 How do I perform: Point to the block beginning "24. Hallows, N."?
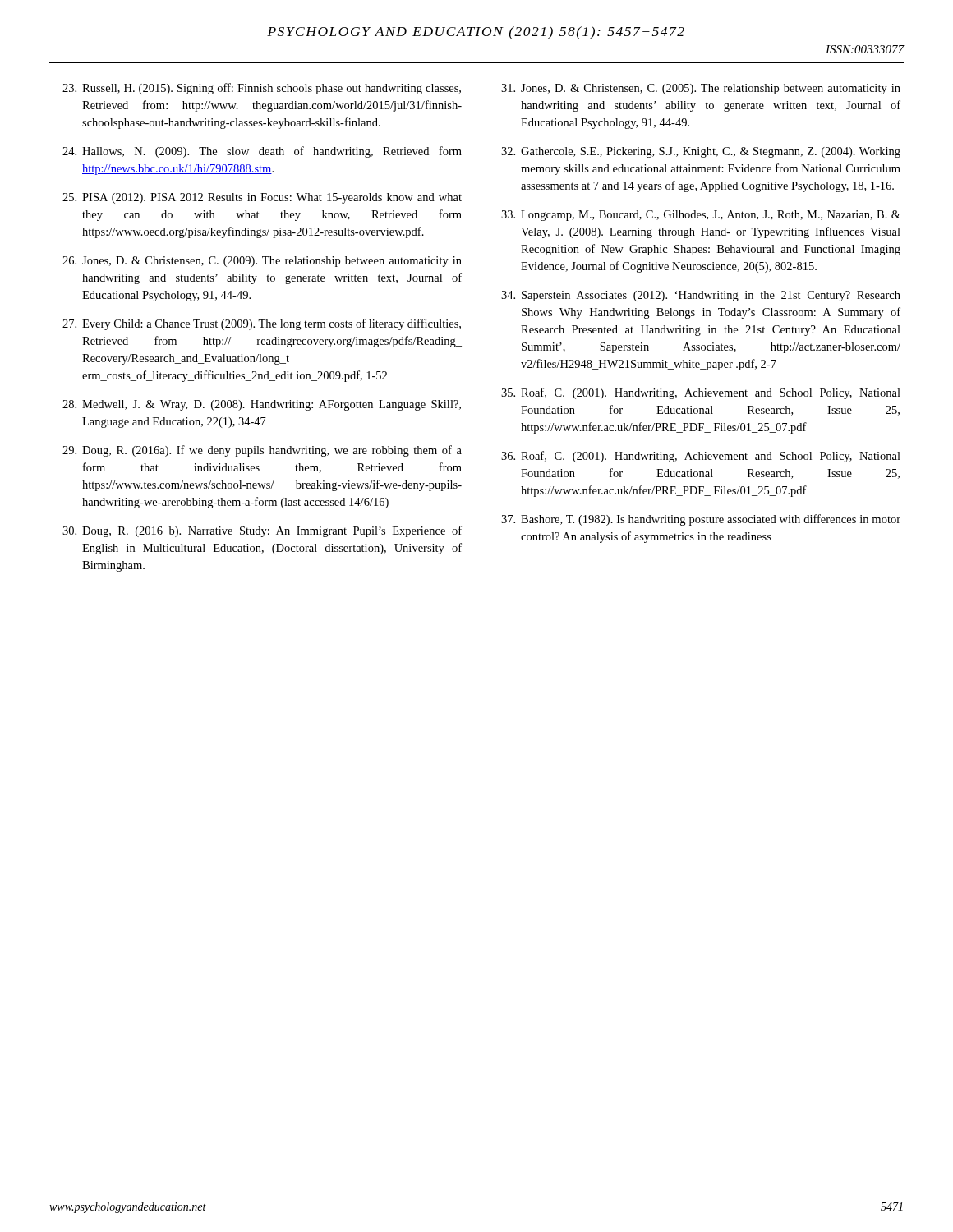[x=257, y=160]
